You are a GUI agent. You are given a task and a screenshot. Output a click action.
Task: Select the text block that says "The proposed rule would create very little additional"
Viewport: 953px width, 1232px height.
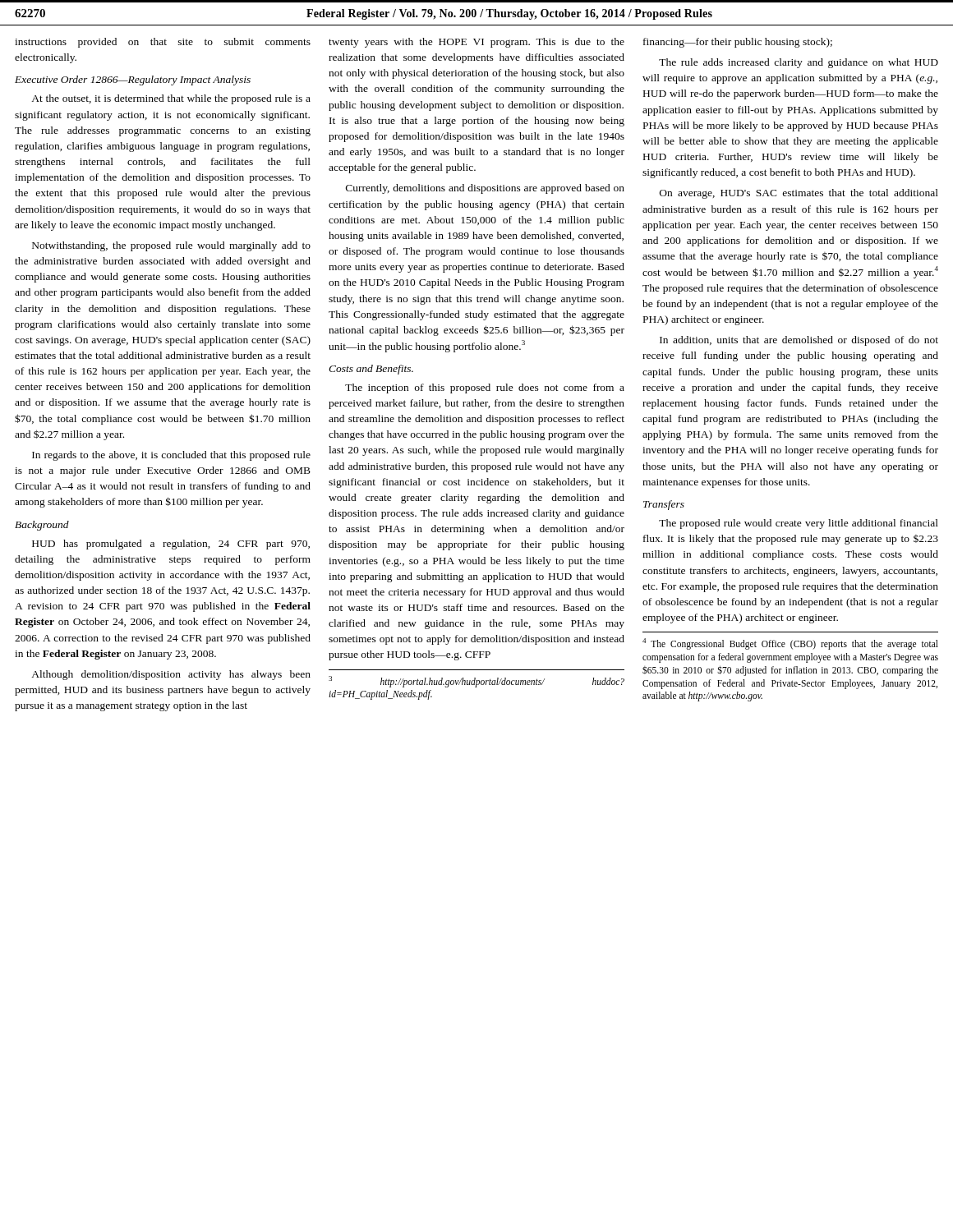[x=790, y=570]
